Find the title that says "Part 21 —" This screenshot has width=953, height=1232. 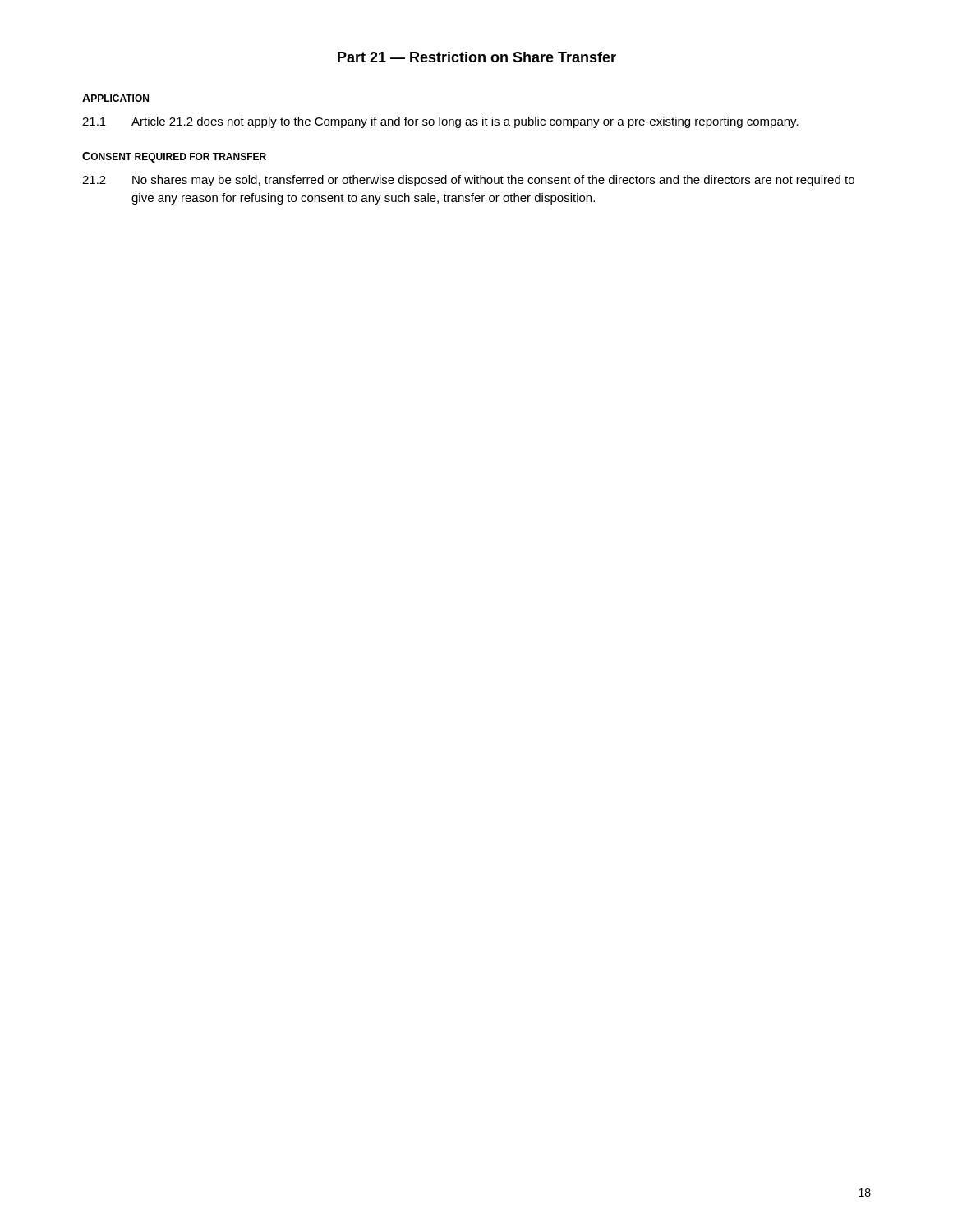click(476, 57)
